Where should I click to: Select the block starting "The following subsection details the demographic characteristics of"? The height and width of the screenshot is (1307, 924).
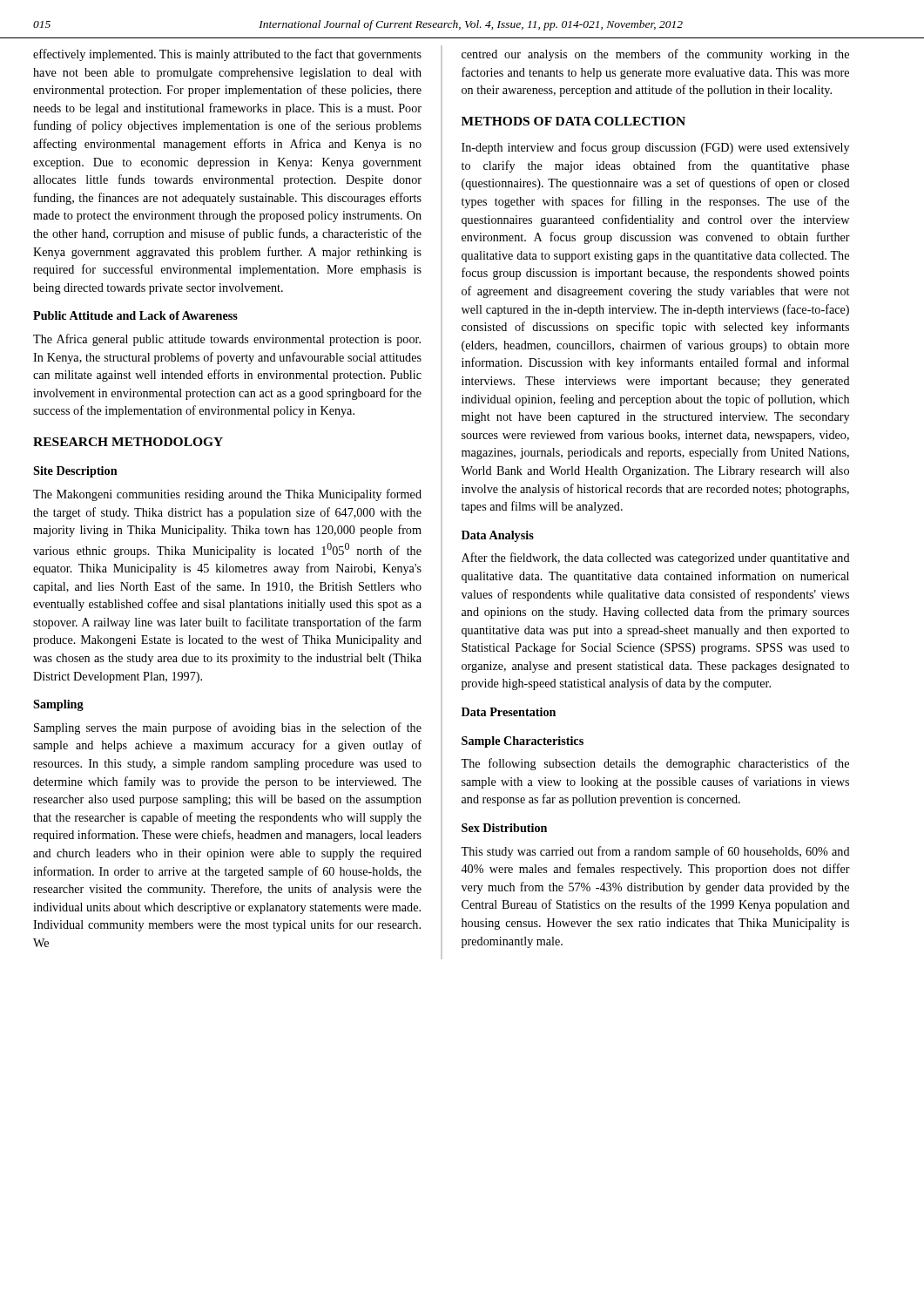pos(655,782)
